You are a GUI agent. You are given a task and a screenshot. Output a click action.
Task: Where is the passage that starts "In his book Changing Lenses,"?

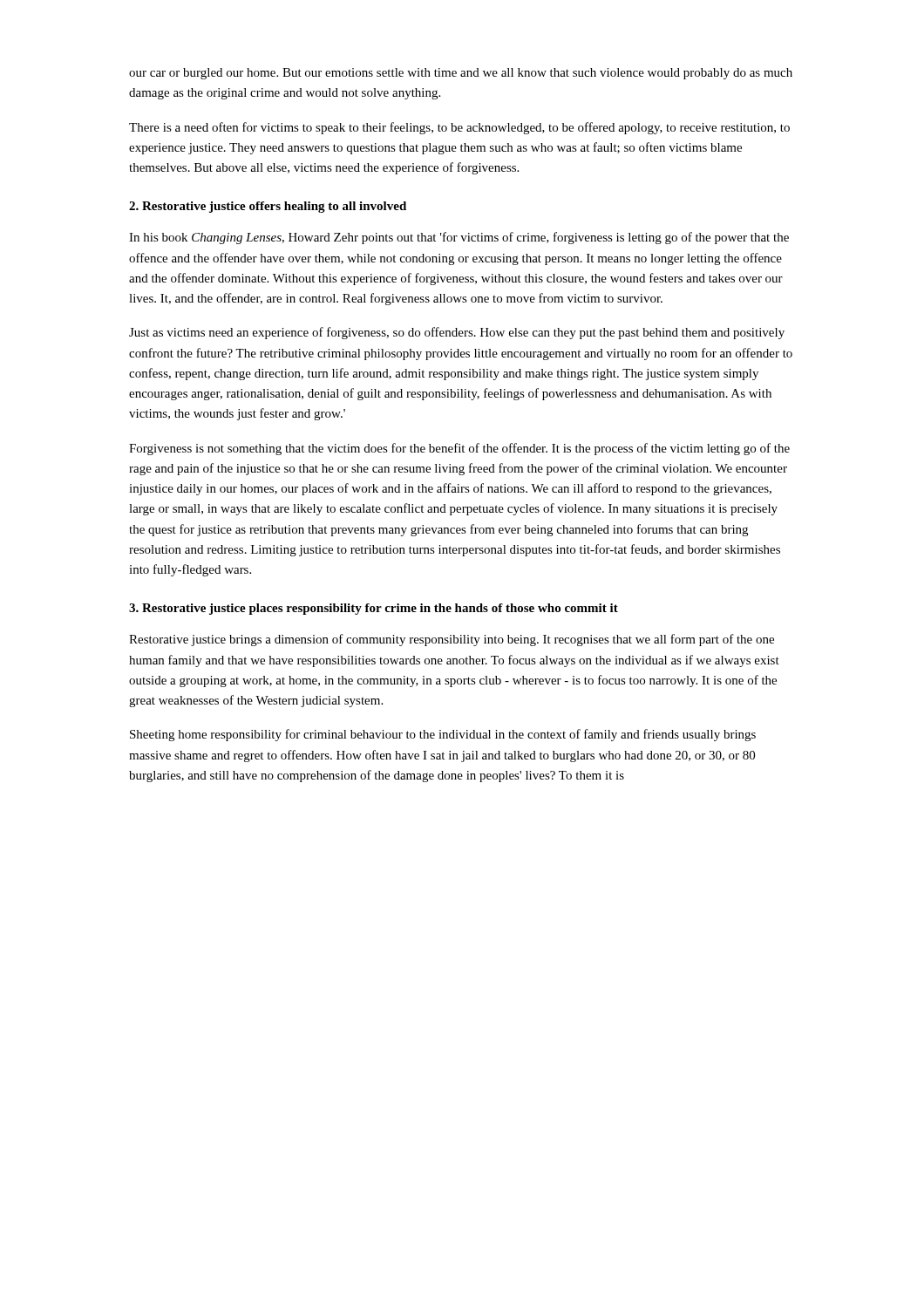tap(459, 268)
